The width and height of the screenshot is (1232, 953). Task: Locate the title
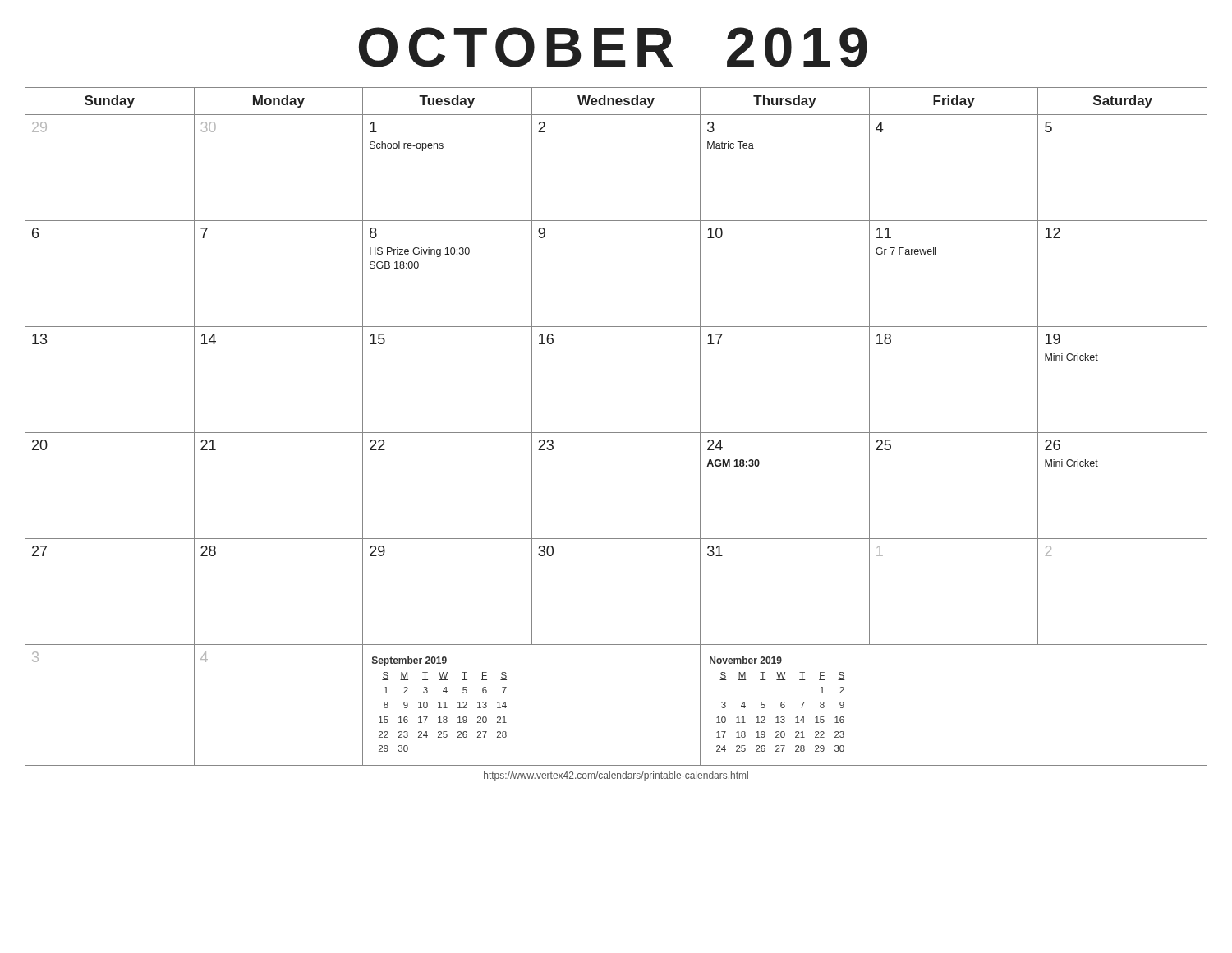(x=616, y=47)
